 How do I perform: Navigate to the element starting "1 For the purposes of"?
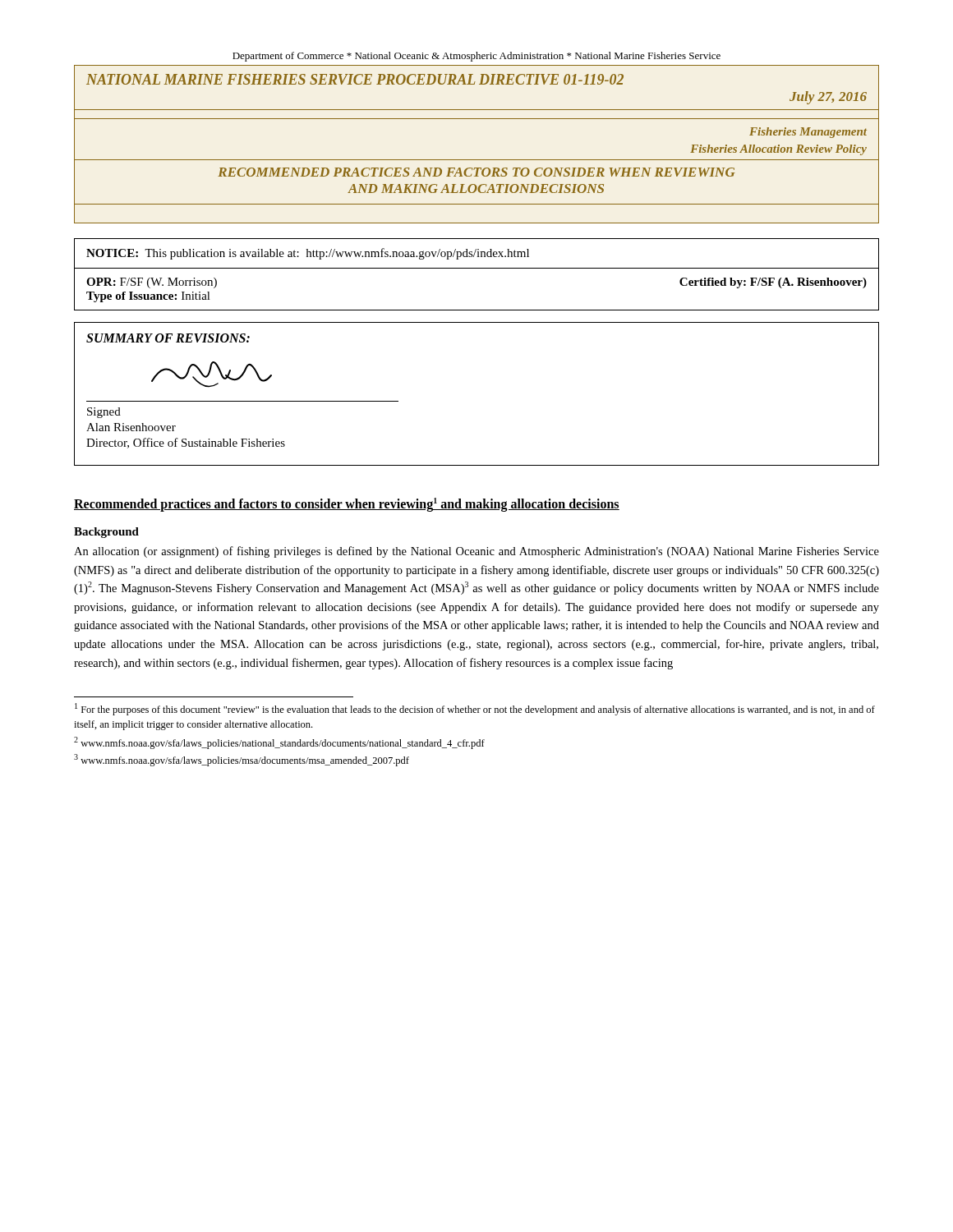(x=474, y=716)
